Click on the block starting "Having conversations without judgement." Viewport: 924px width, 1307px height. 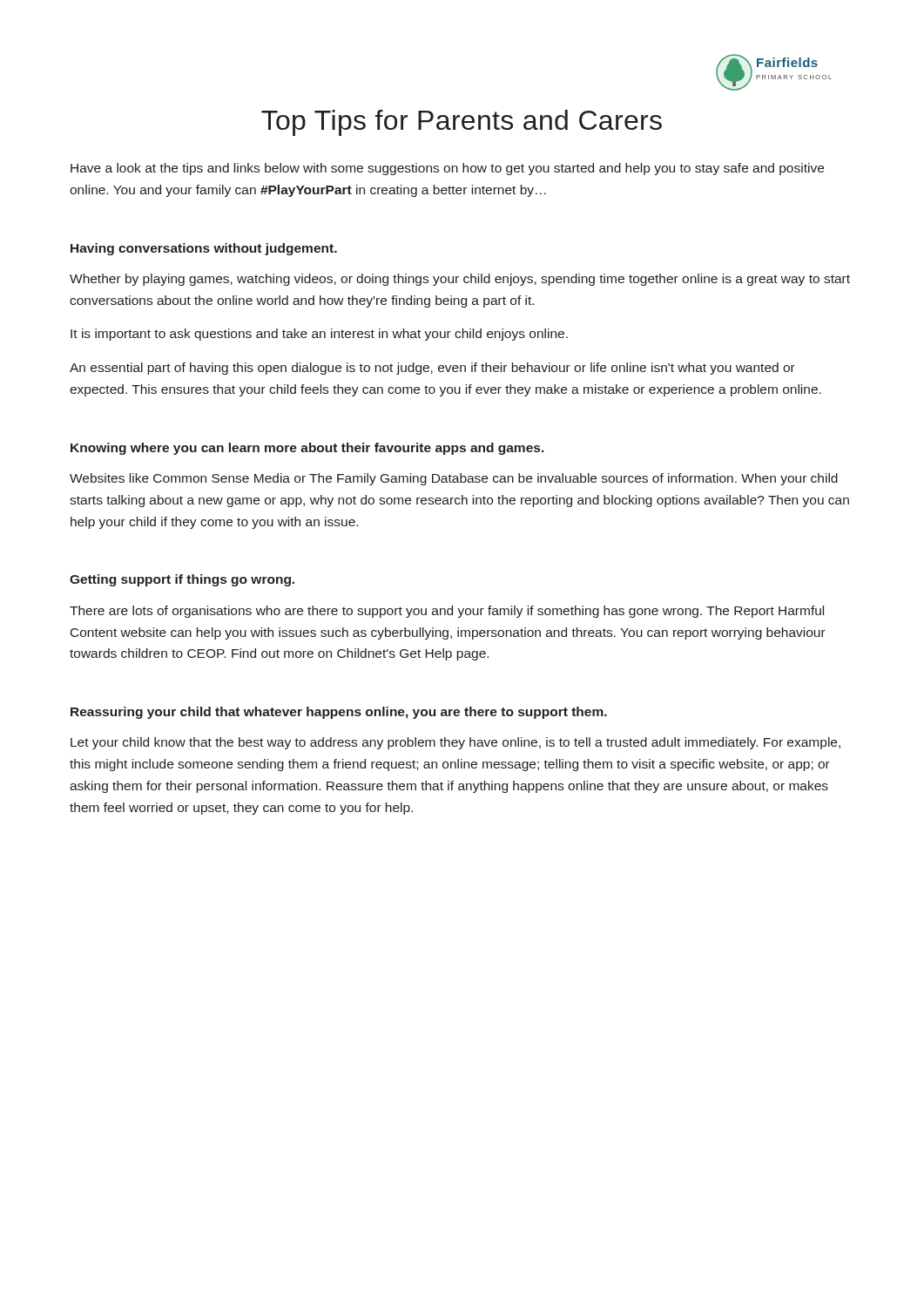click(x=204, y=248)
